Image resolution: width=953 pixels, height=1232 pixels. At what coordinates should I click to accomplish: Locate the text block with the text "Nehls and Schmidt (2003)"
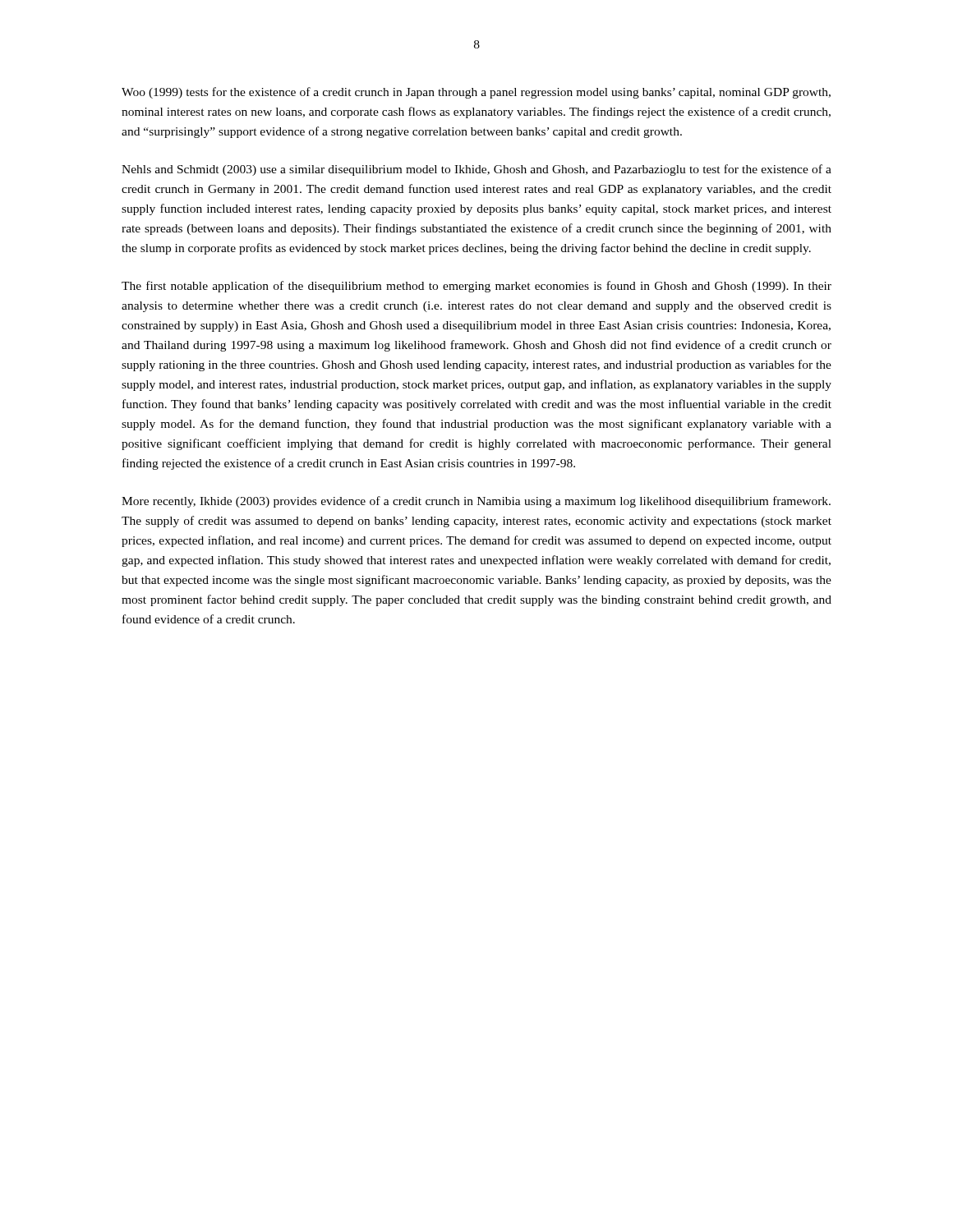[476, 208]
